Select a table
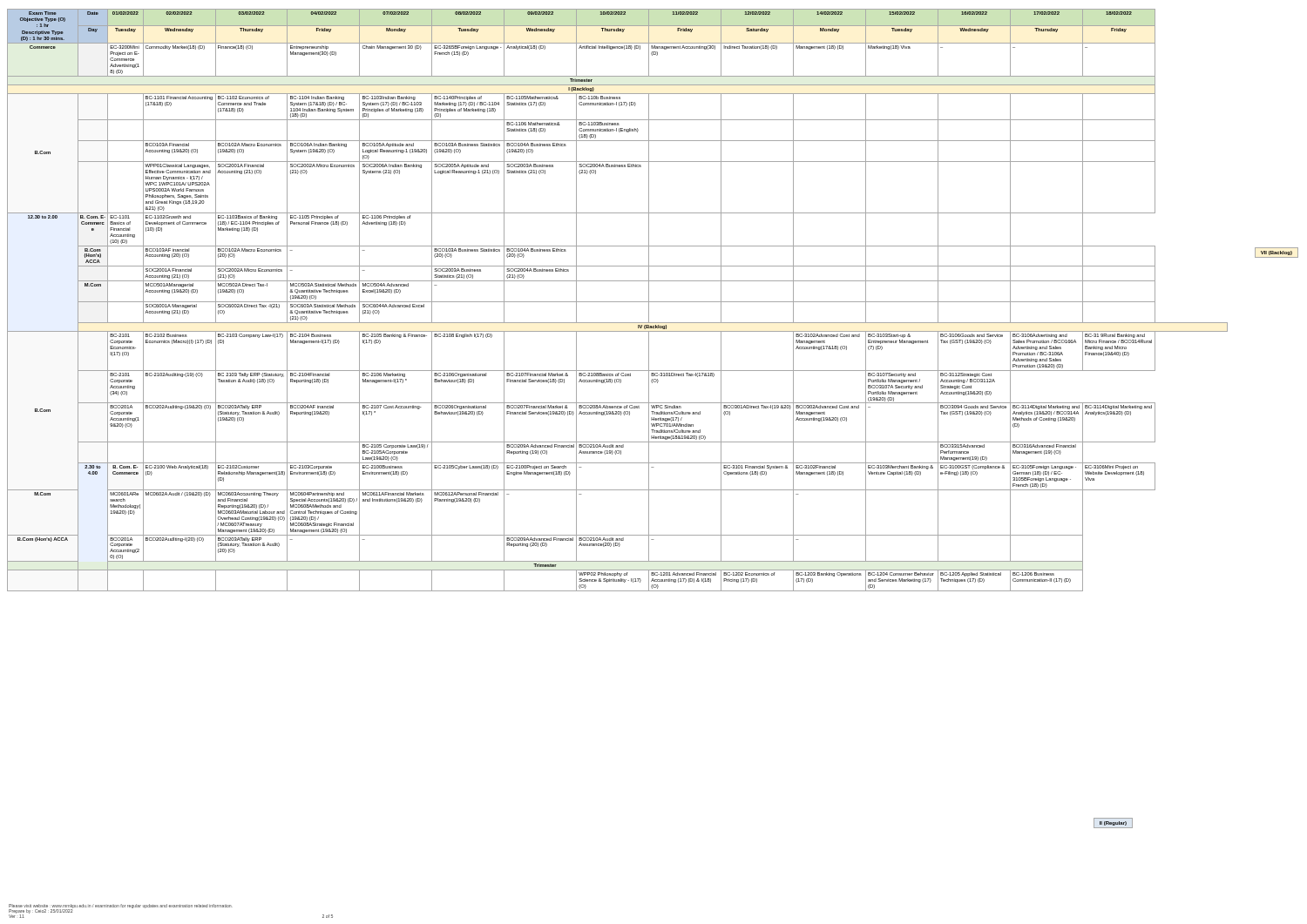The image size is (1307, 924). (x=654, y=300)
